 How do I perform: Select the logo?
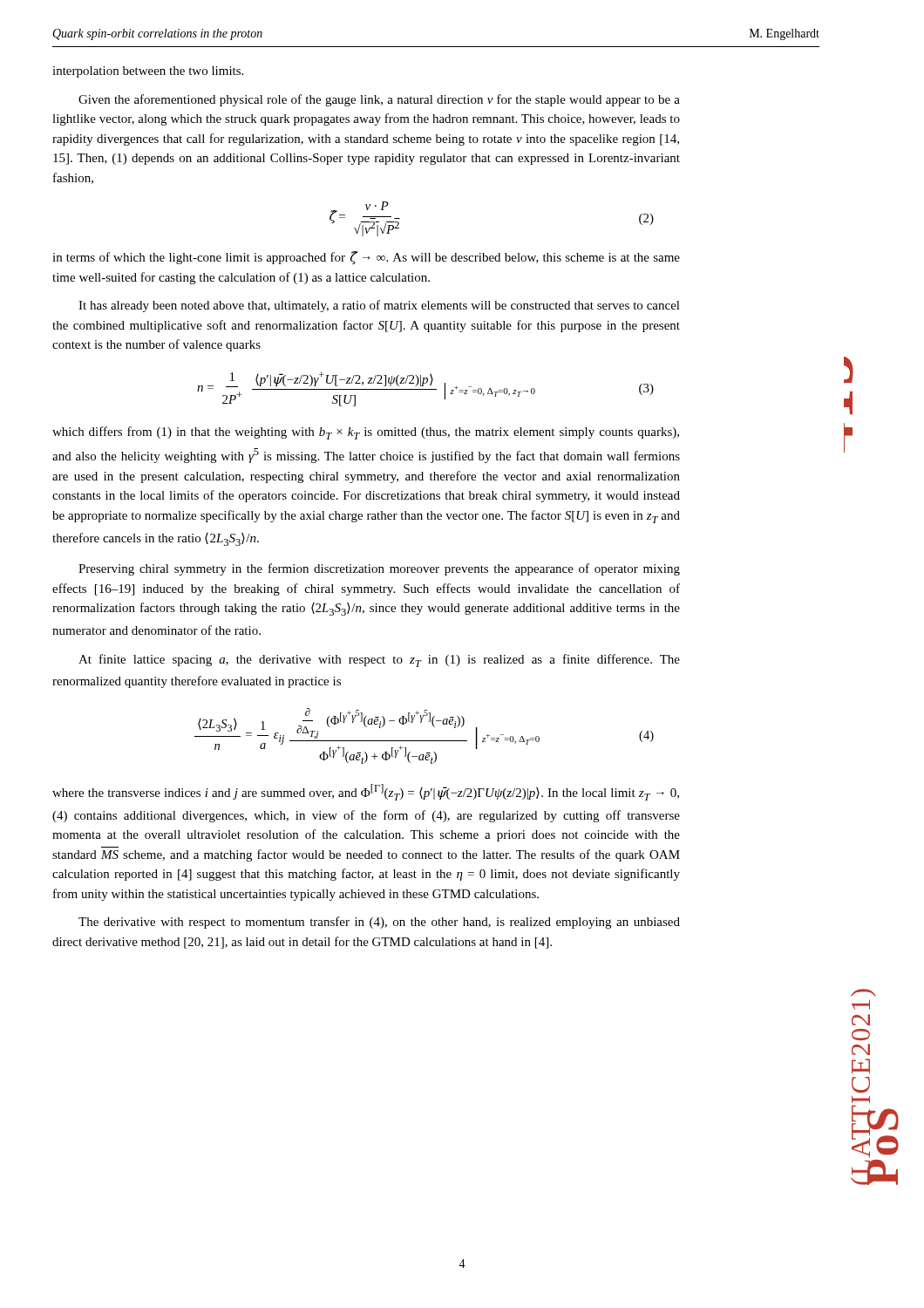click(878, 637)
